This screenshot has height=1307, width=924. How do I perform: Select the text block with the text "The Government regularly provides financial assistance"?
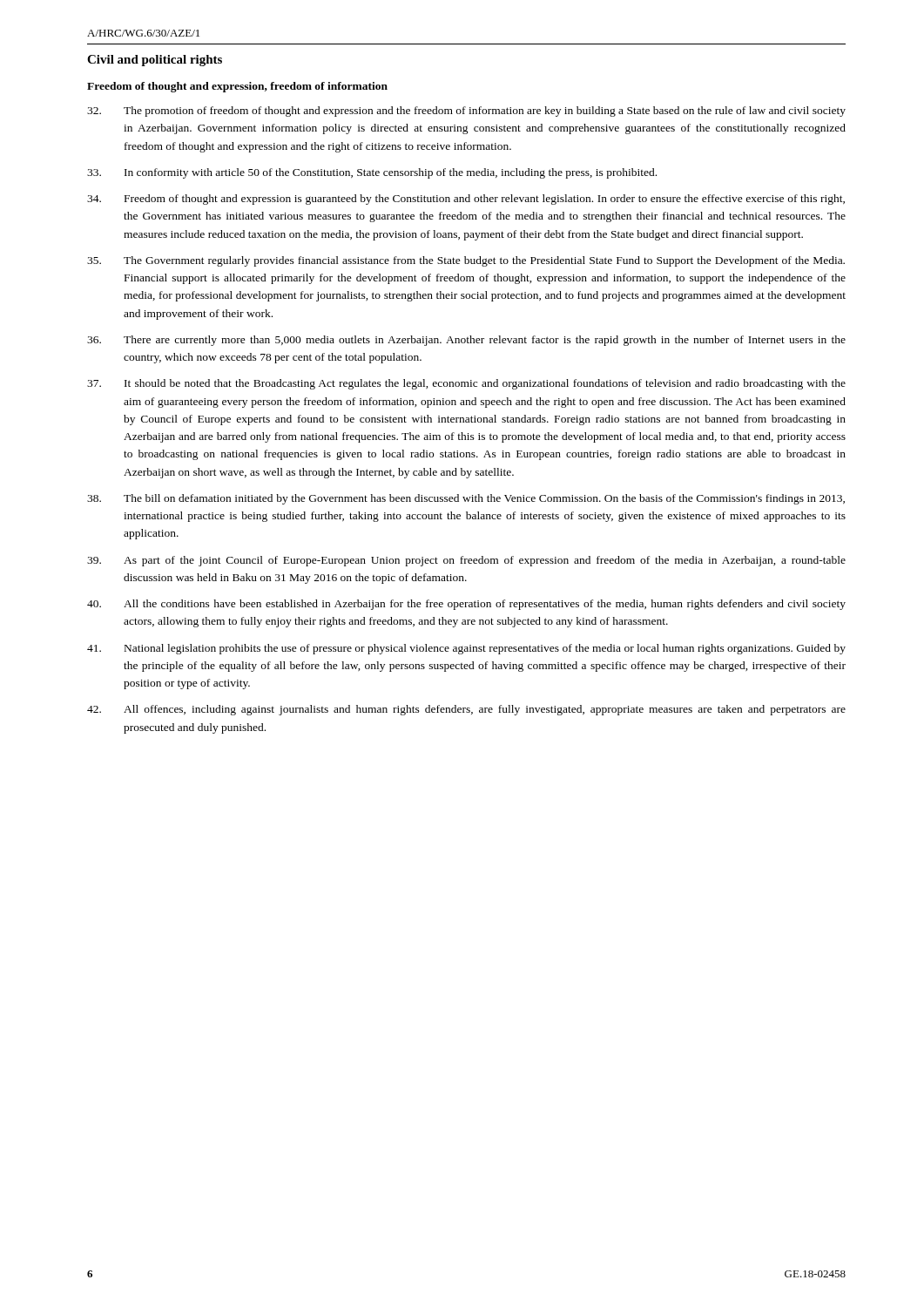point(466,287)
